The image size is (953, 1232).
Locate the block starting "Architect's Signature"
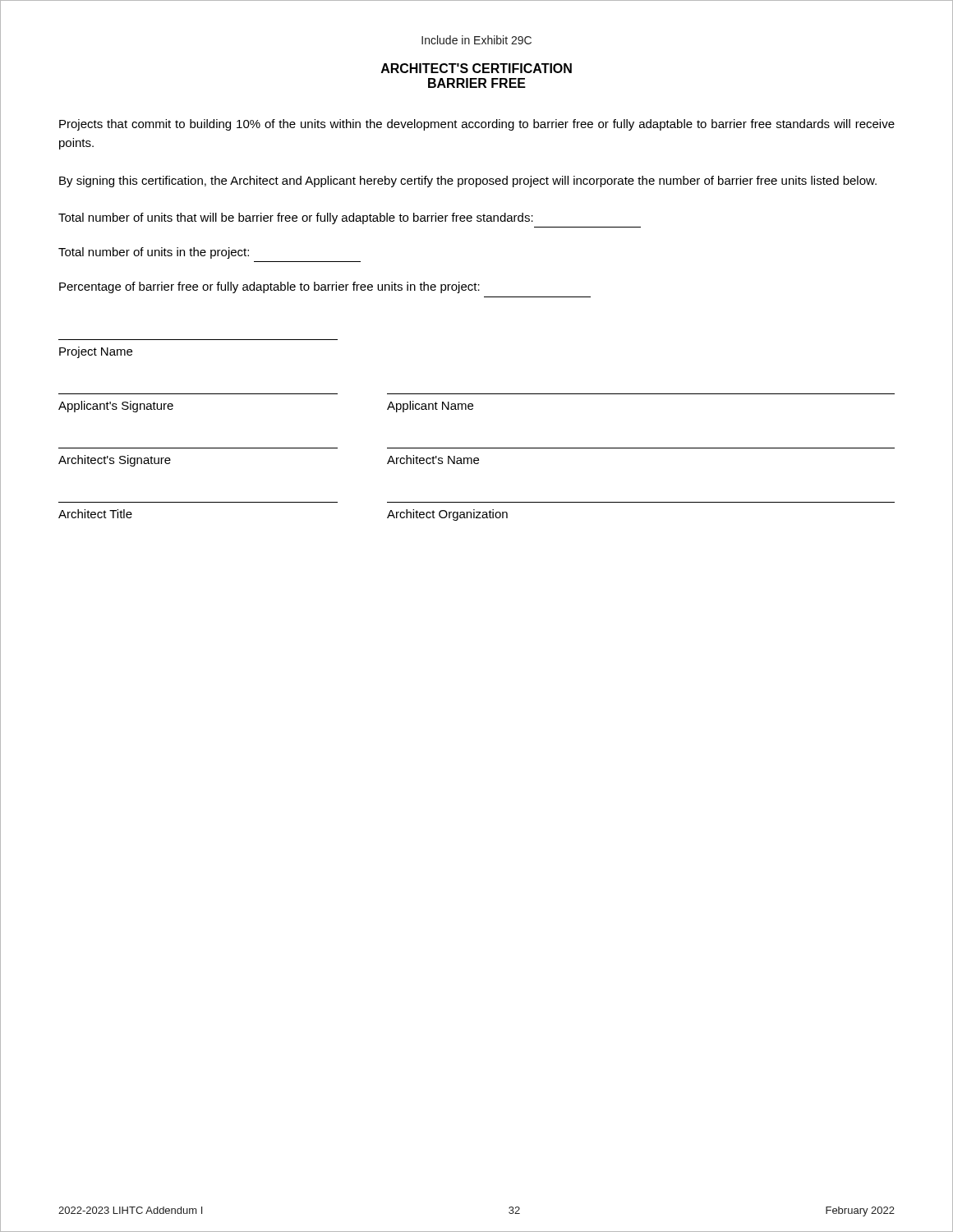click(115, 459)
